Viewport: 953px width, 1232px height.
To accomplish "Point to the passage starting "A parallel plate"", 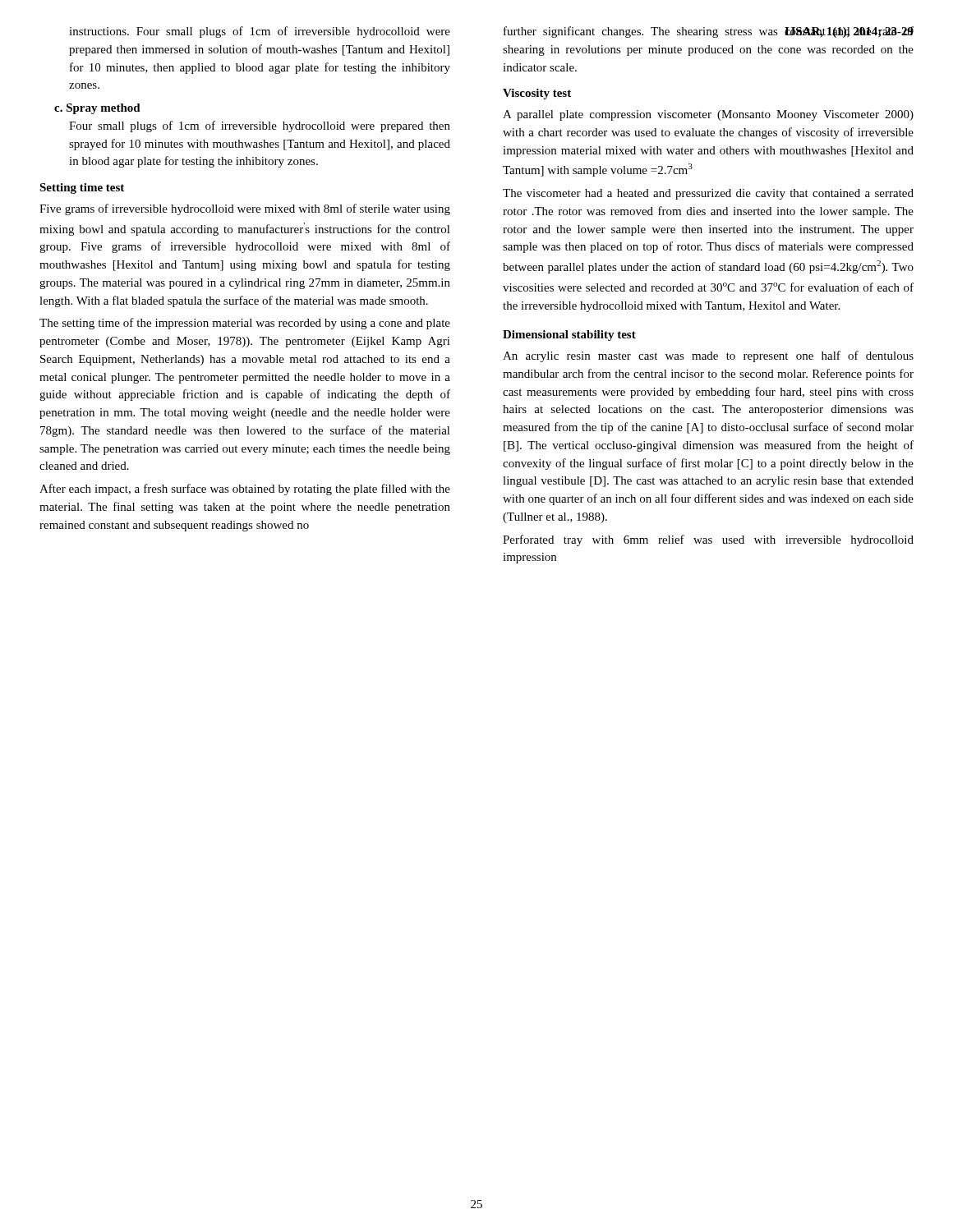I will [x=708, y=142].
